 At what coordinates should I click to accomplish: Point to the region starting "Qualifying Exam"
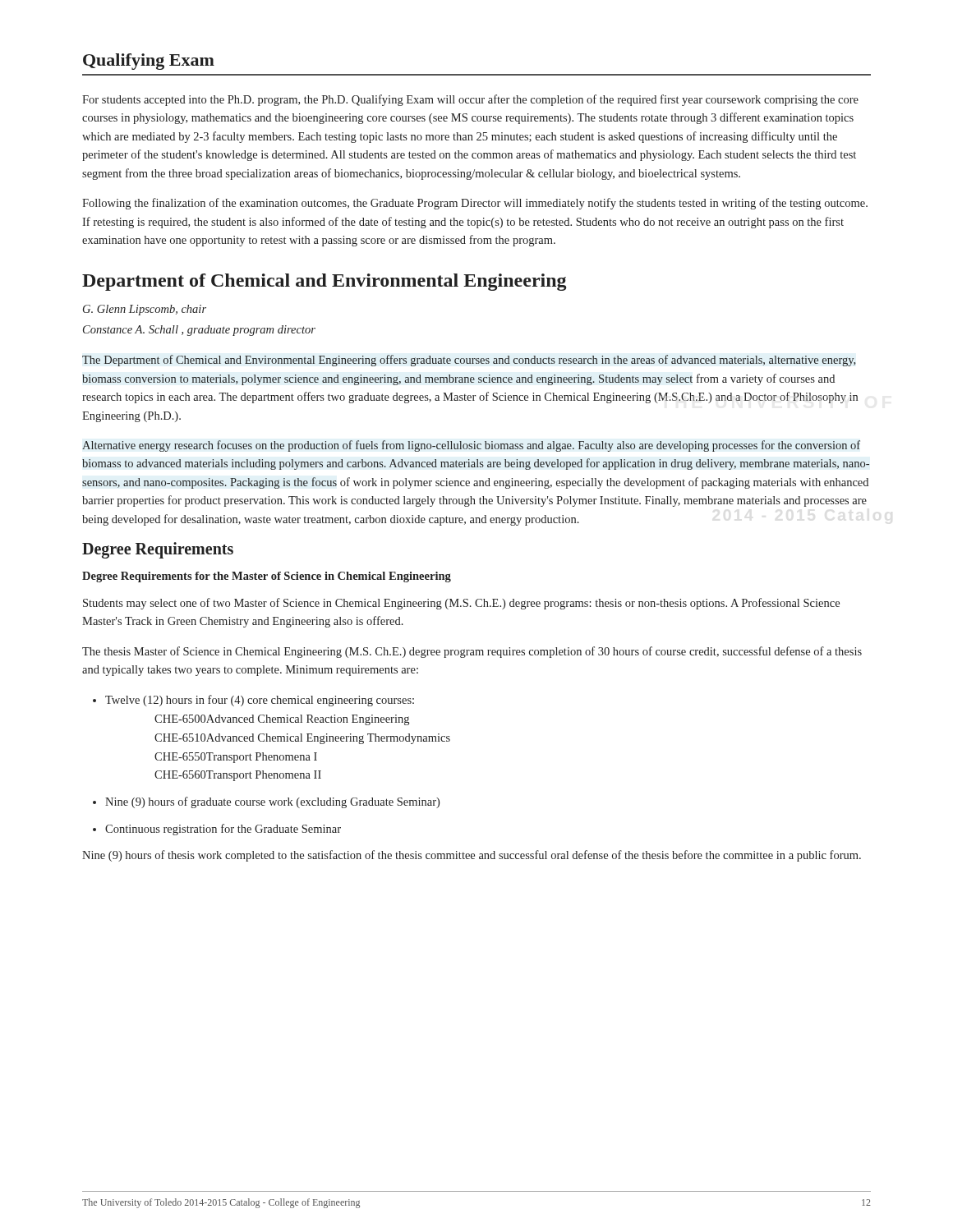[476, 62]
